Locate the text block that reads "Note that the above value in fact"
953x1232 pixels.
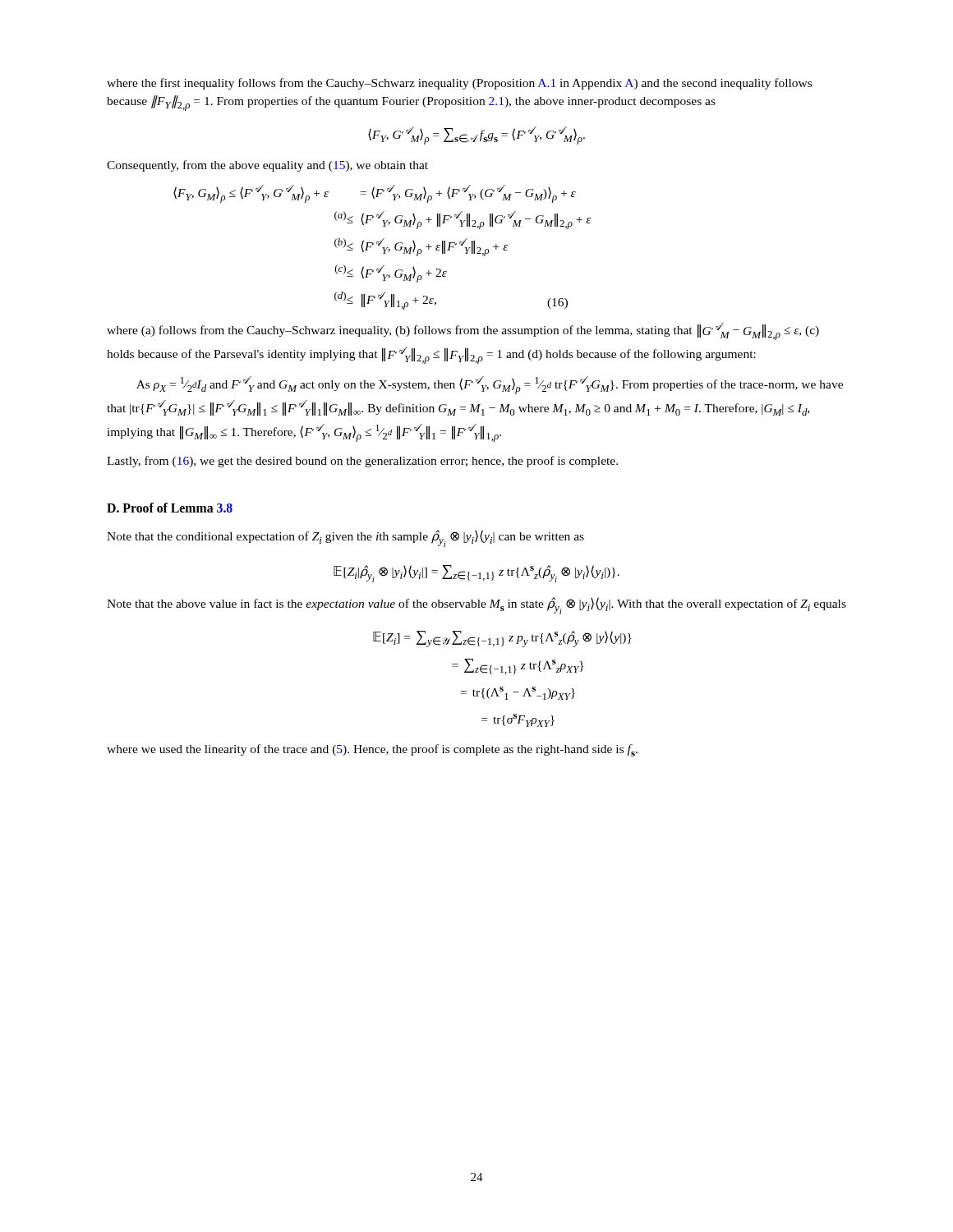(476, 606)
